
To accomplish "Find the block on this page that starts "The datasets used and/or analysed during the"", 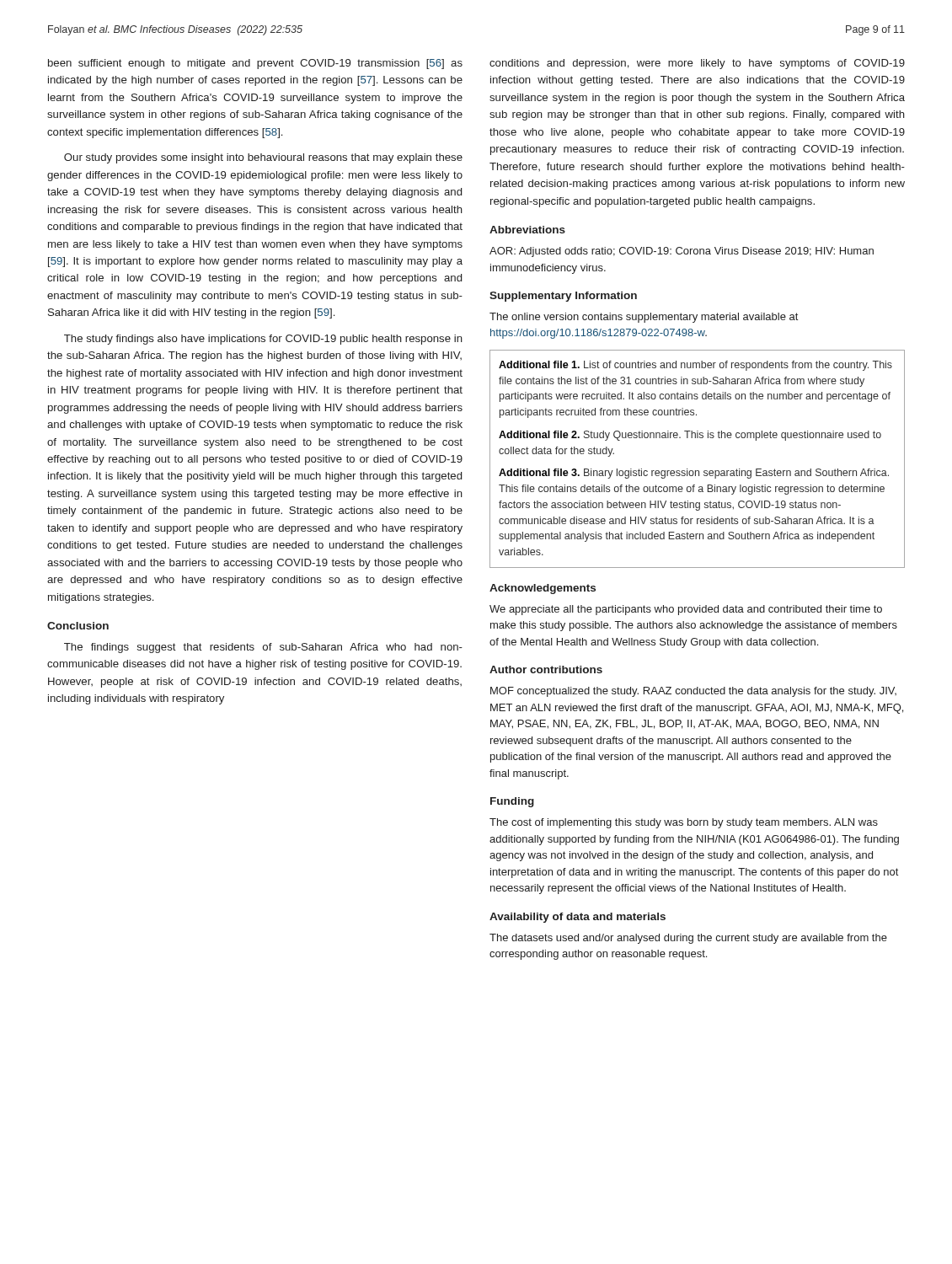I will click(x=688, y=945).
